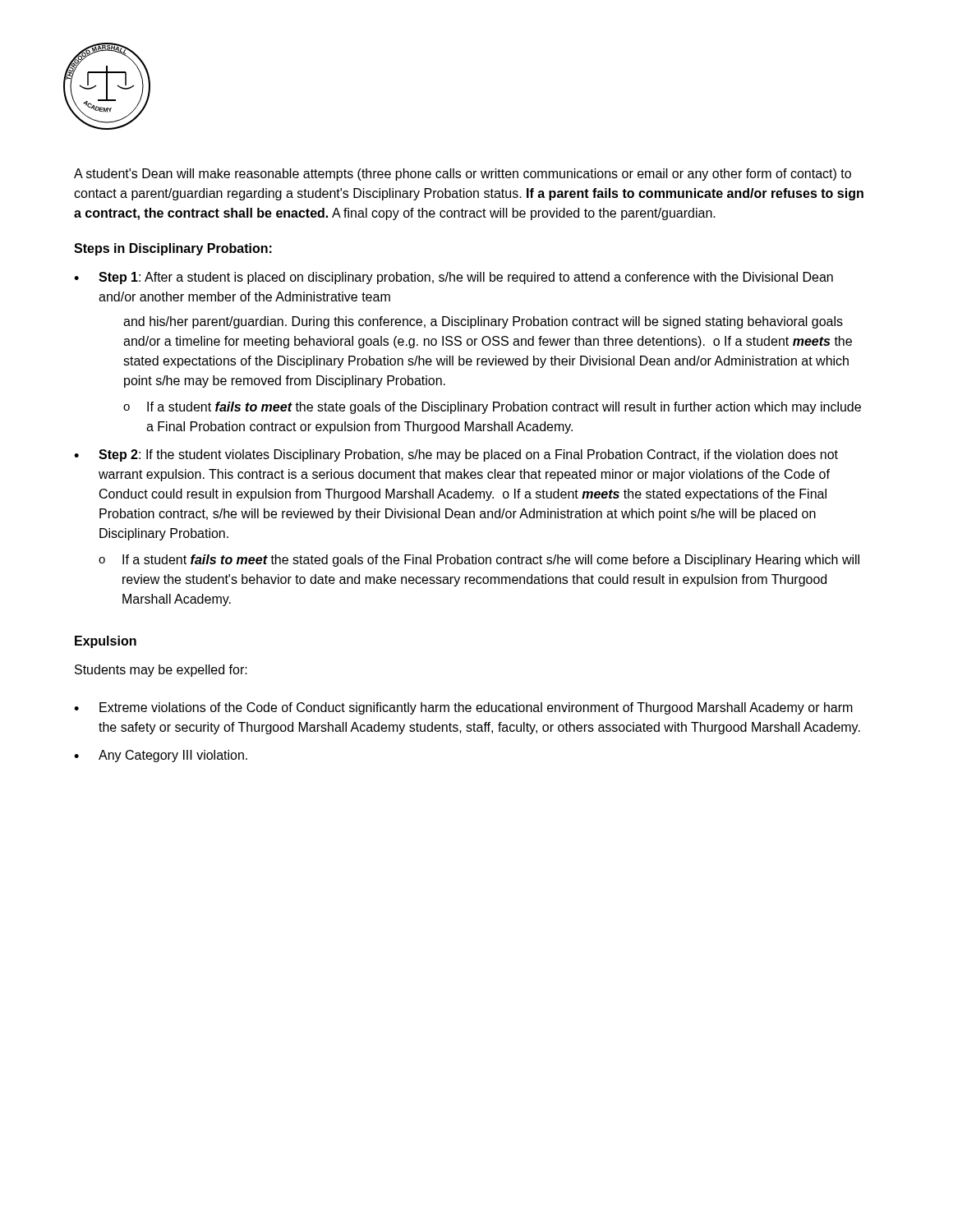
Task: Click on the list item containing "Extreme violations of the Code of Conduct significantly"
Action: click(480, 717)
